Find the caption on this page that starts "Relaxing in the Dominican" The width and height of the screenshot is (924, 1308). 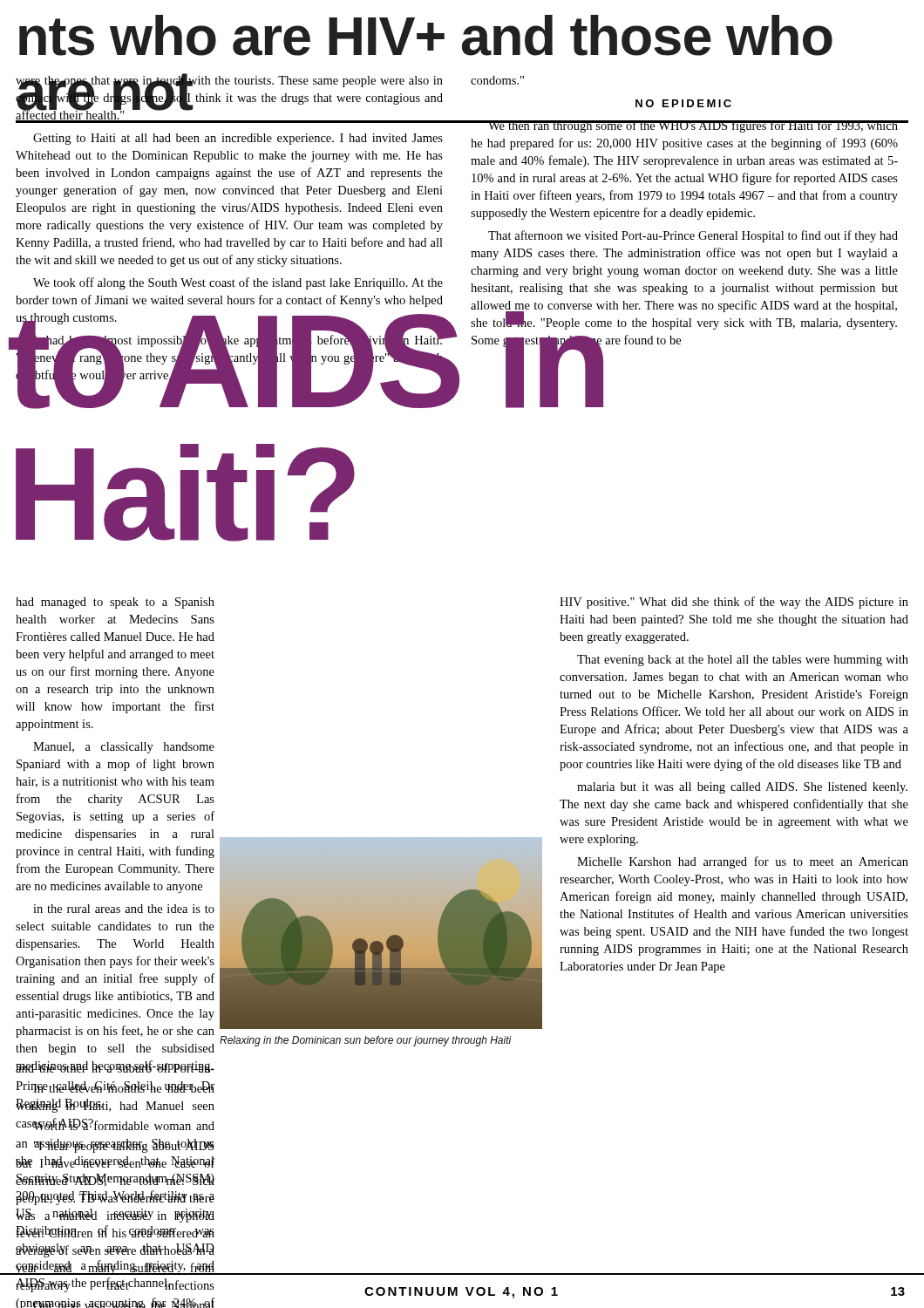coord(365,1040)
